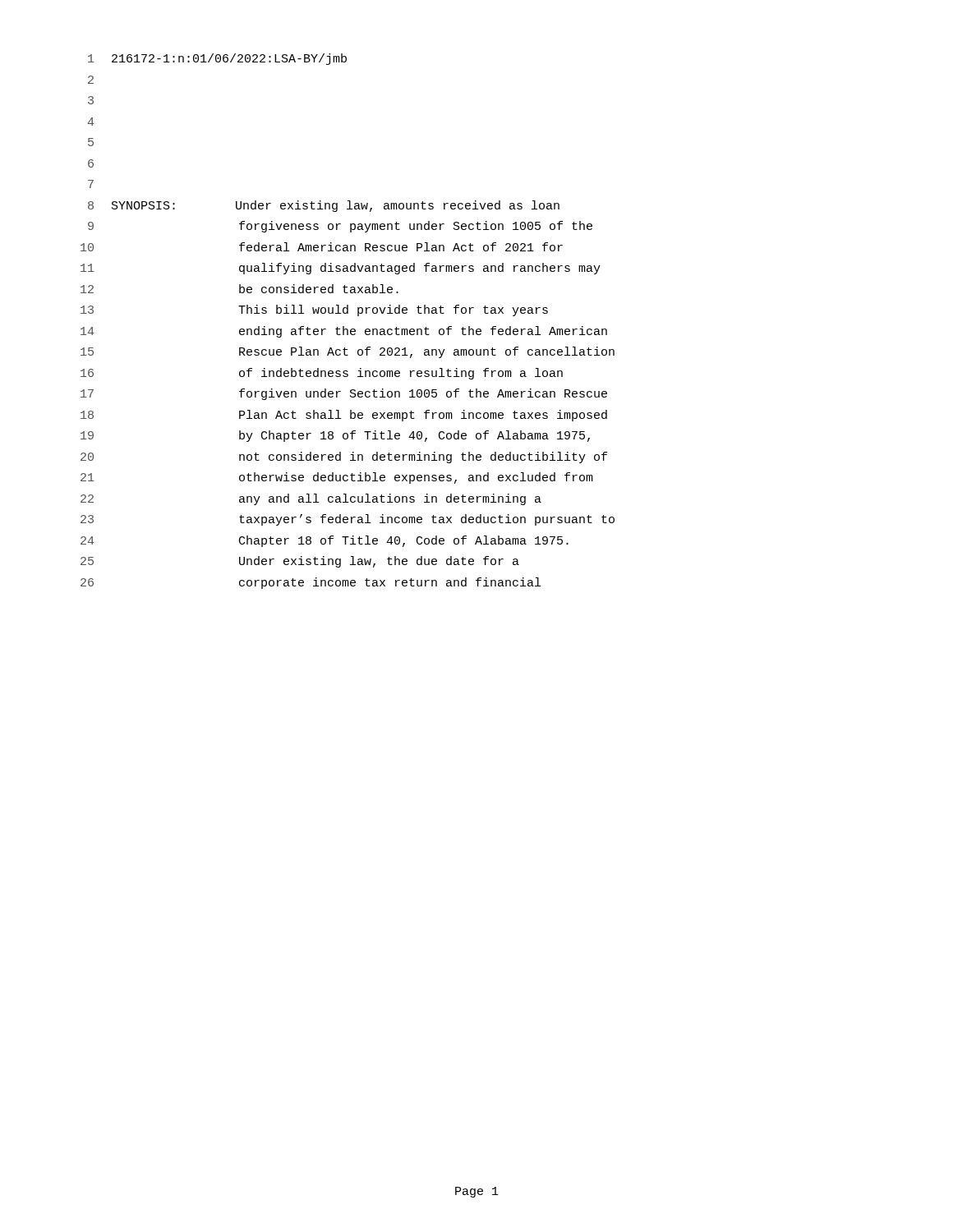Image resolution: width=953 pixels, height=1232 pixels.
Task: Locate the block of text that opens with "16 of indebtedness income resulting"
Action: [468, 374]
